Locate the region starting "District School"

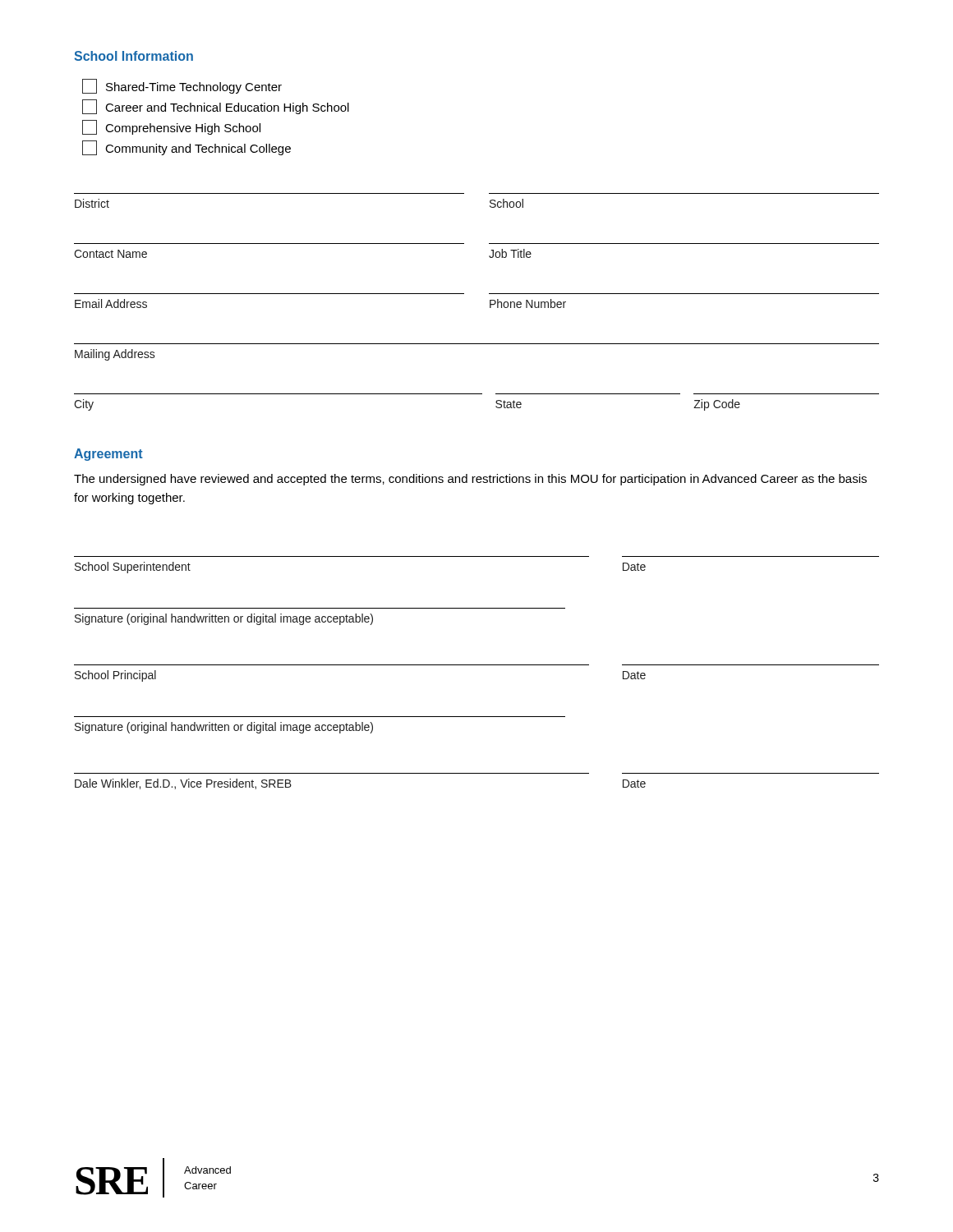coord(89,202)
